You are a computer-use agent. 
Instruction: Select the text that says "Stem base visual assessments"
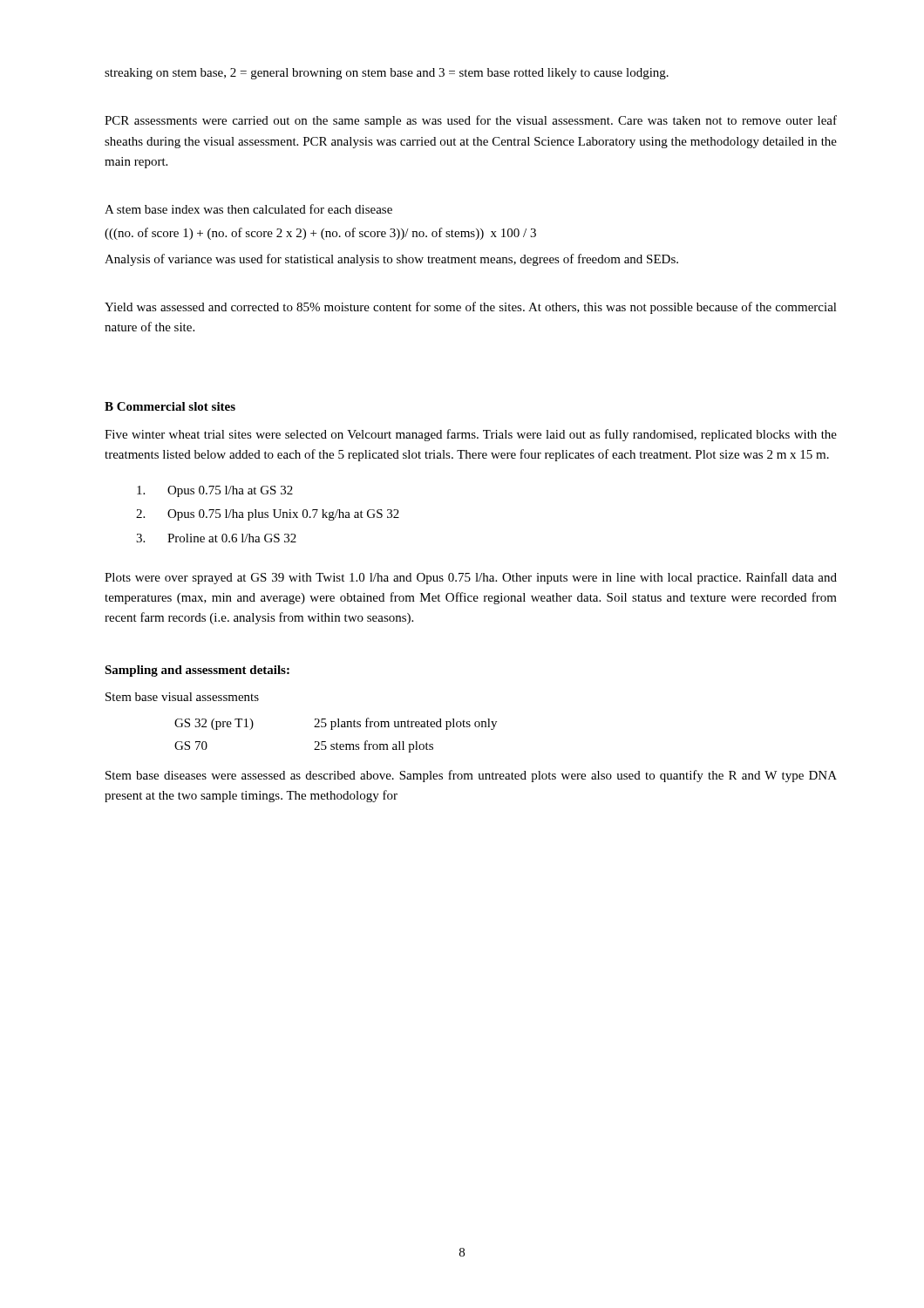click(182, 697)
